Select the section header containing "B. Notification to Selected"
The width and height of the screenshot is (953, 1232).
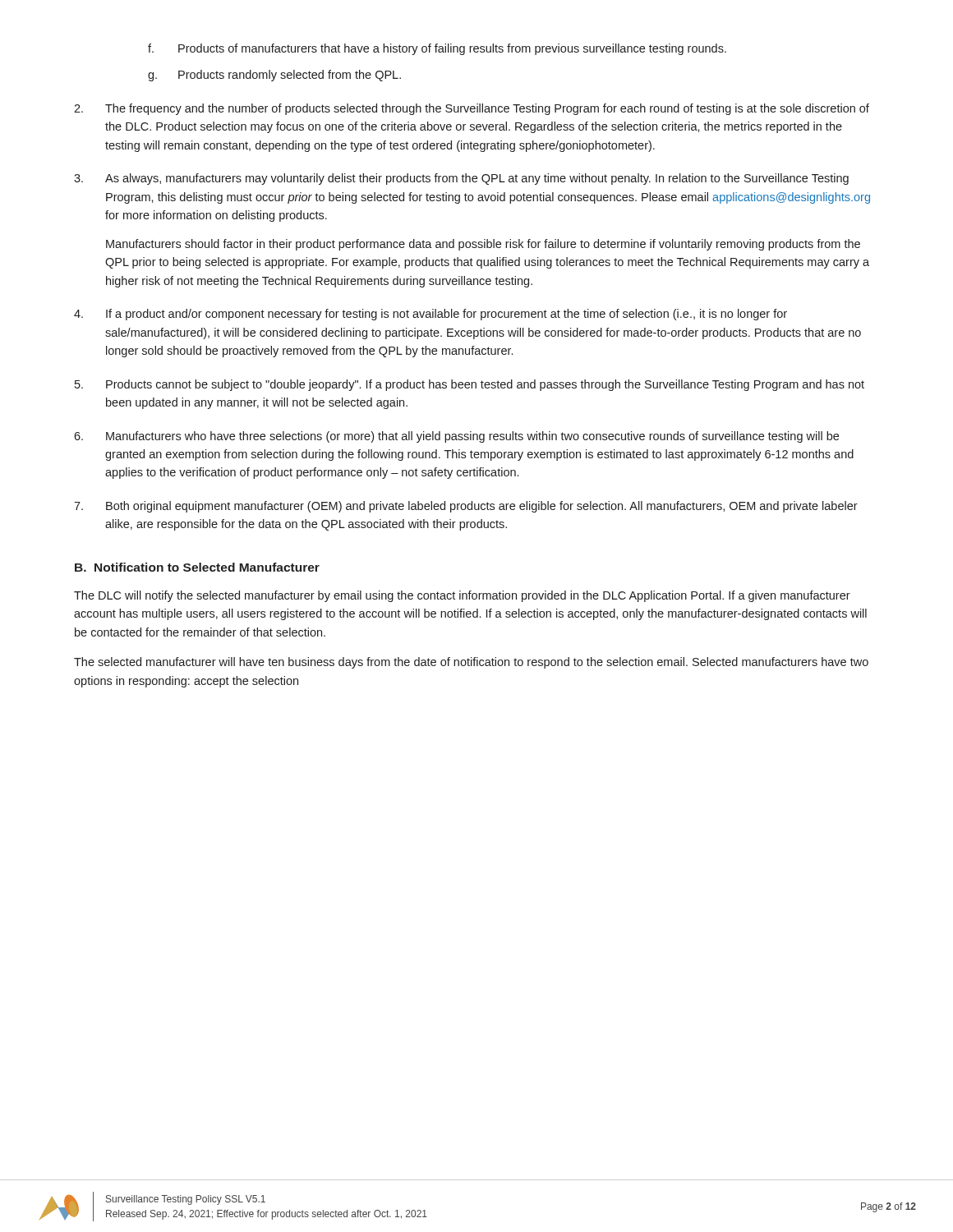click(197, 567)
